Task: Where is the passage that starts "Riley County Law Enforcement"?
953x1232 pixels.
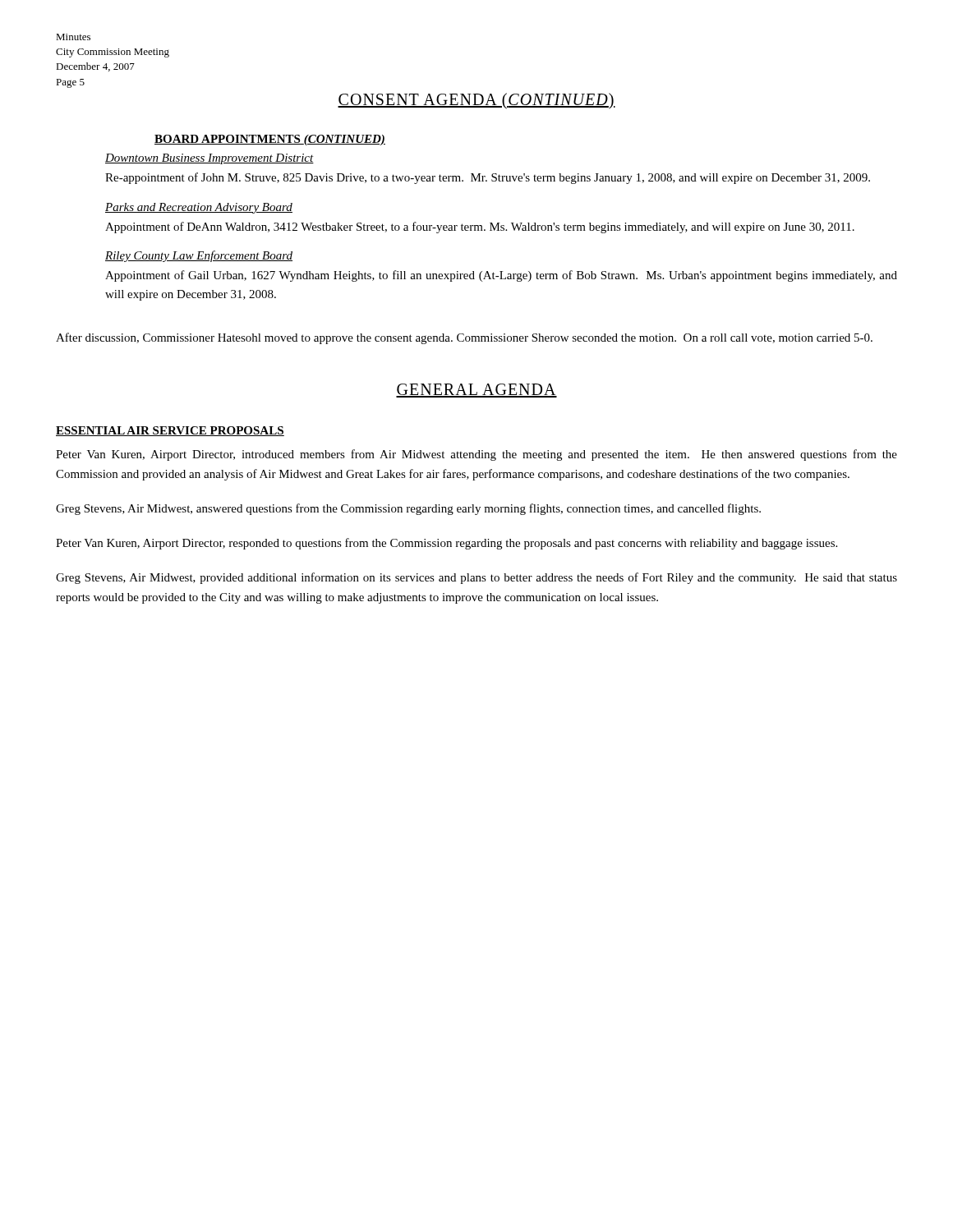Action: point(199,255)
